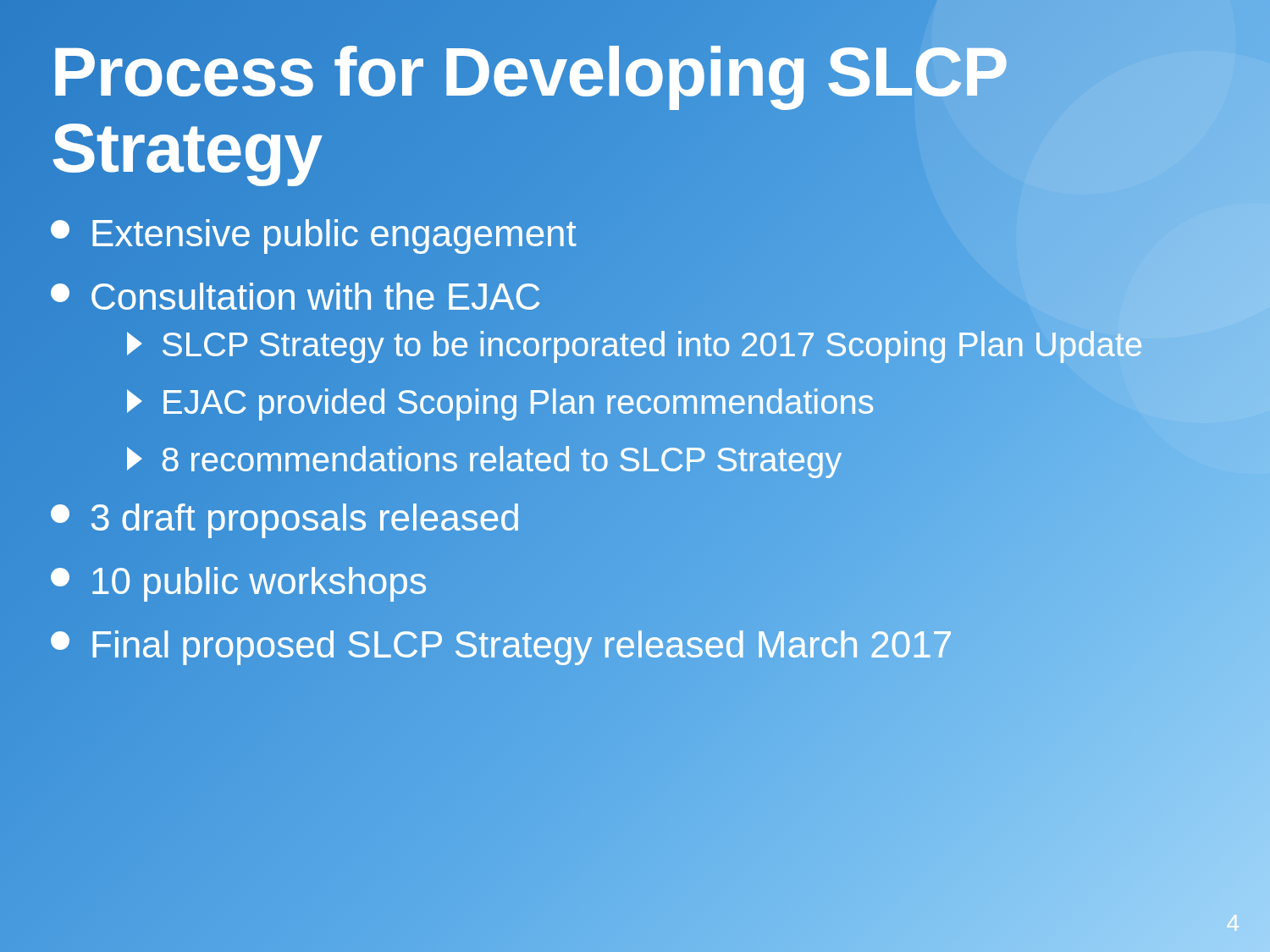Viewport: 1270px width, 952px height.
Task: Locate the element starting "8 recommendations related to SLCP Strategy"
Action: (x=484, y=459)
